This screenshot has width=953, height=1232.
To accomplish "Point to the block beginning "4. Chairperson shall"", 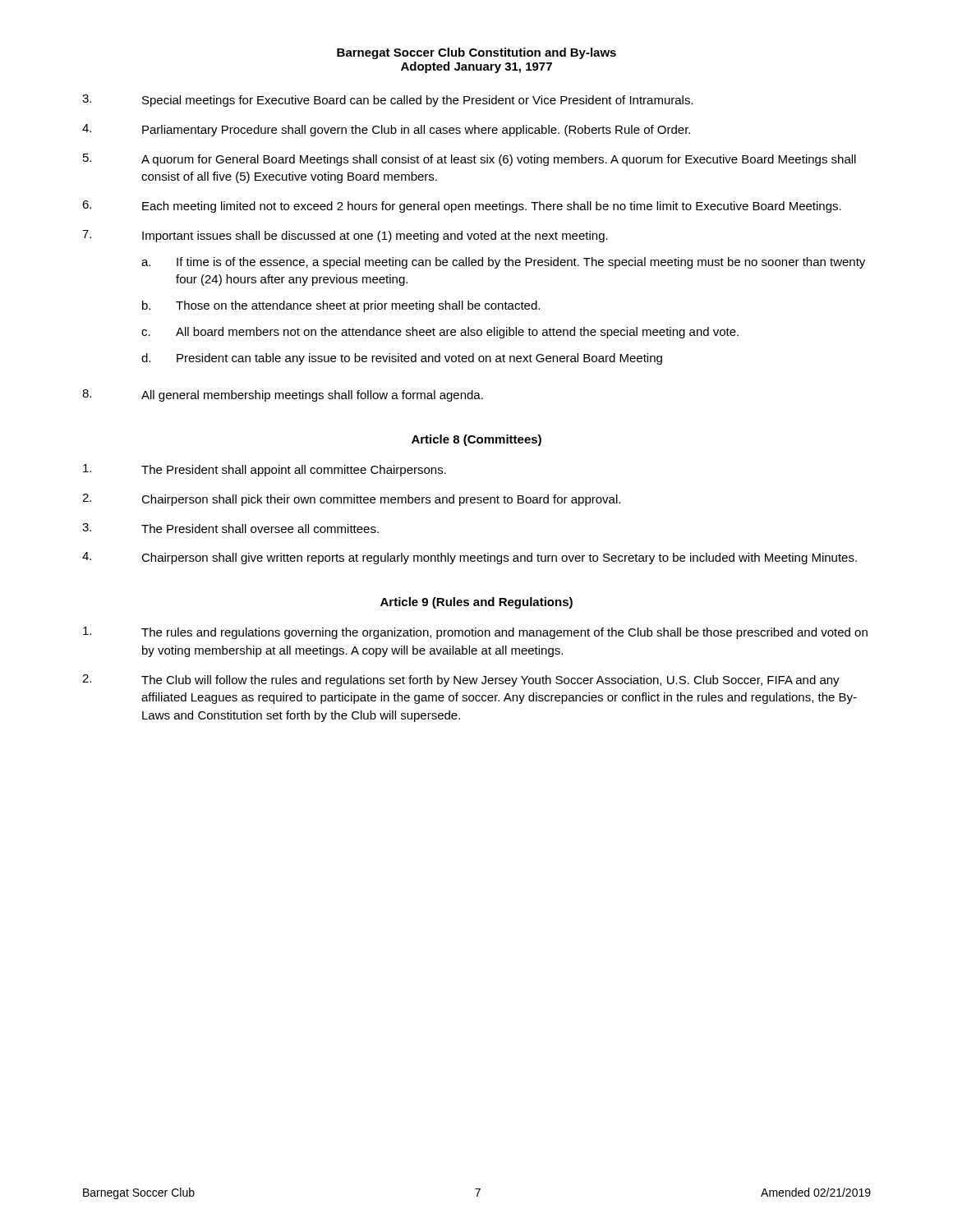I will pyautogui.click(x=476, y=558).
